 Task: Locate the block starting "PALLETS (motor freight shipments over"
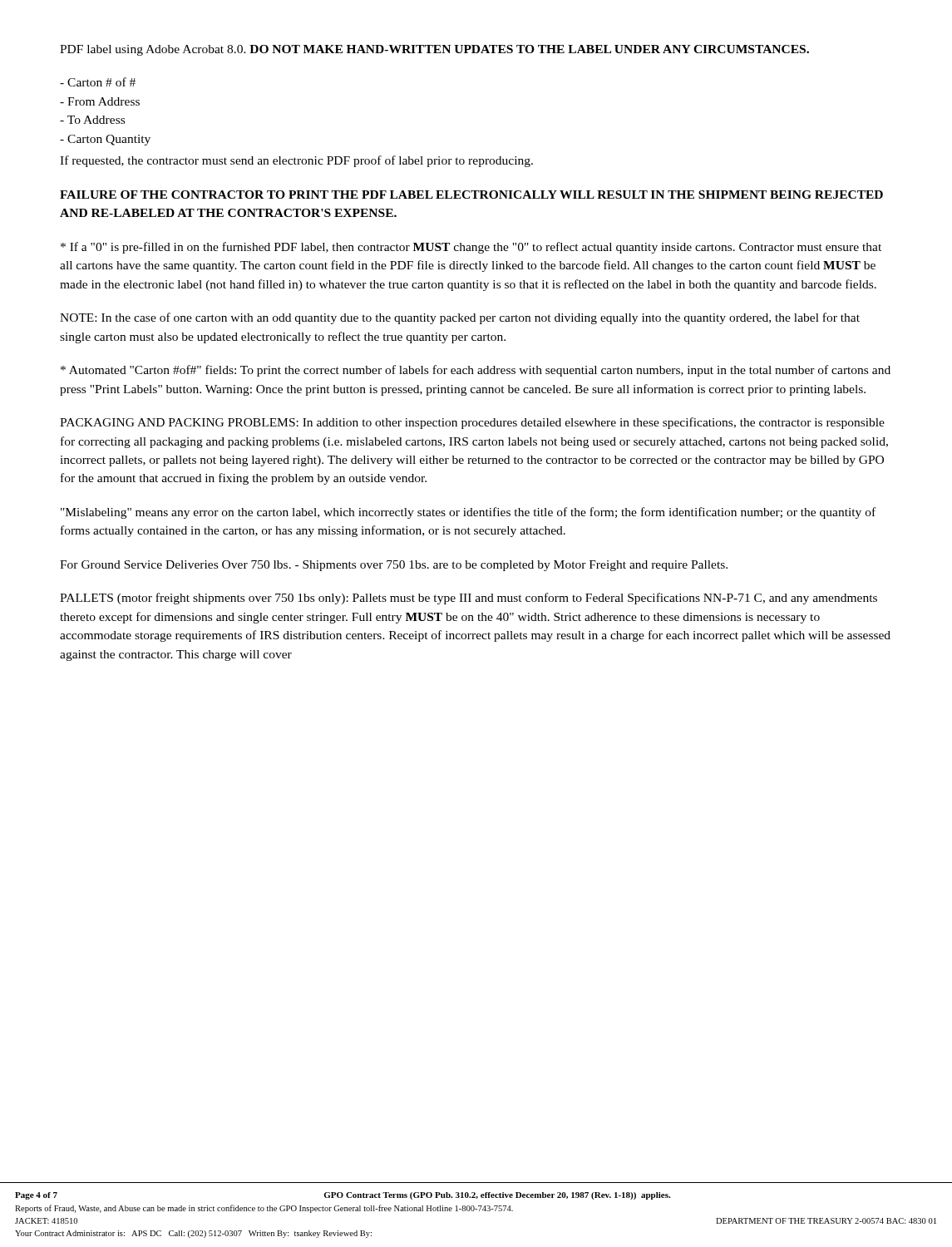(x=475, y=626)
